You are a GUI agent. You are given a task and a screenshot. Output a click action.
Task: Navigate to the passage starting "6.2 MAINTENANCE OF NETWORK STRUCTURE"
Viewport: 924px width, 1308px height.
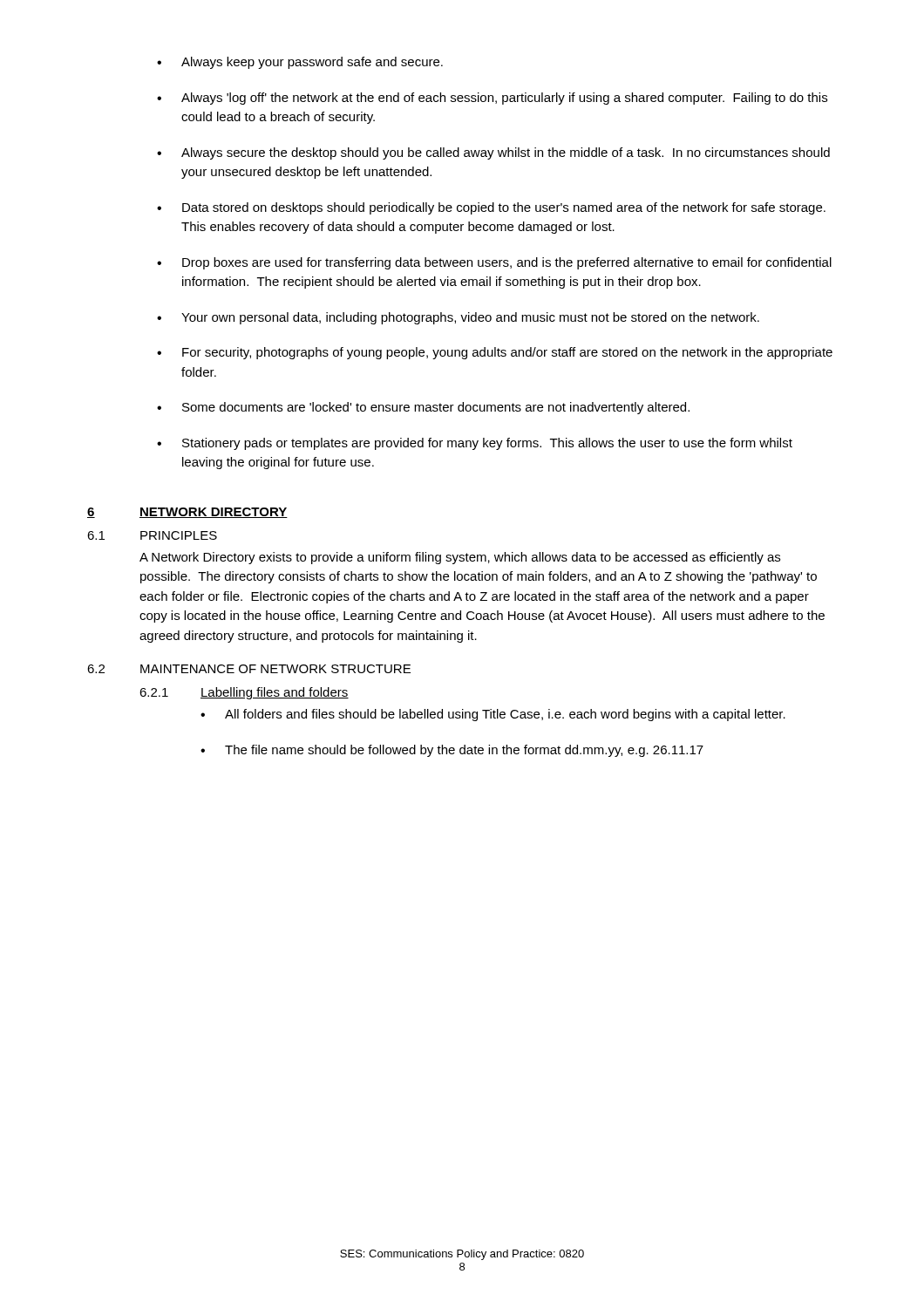pyautogui.click(x=249, y=668)
